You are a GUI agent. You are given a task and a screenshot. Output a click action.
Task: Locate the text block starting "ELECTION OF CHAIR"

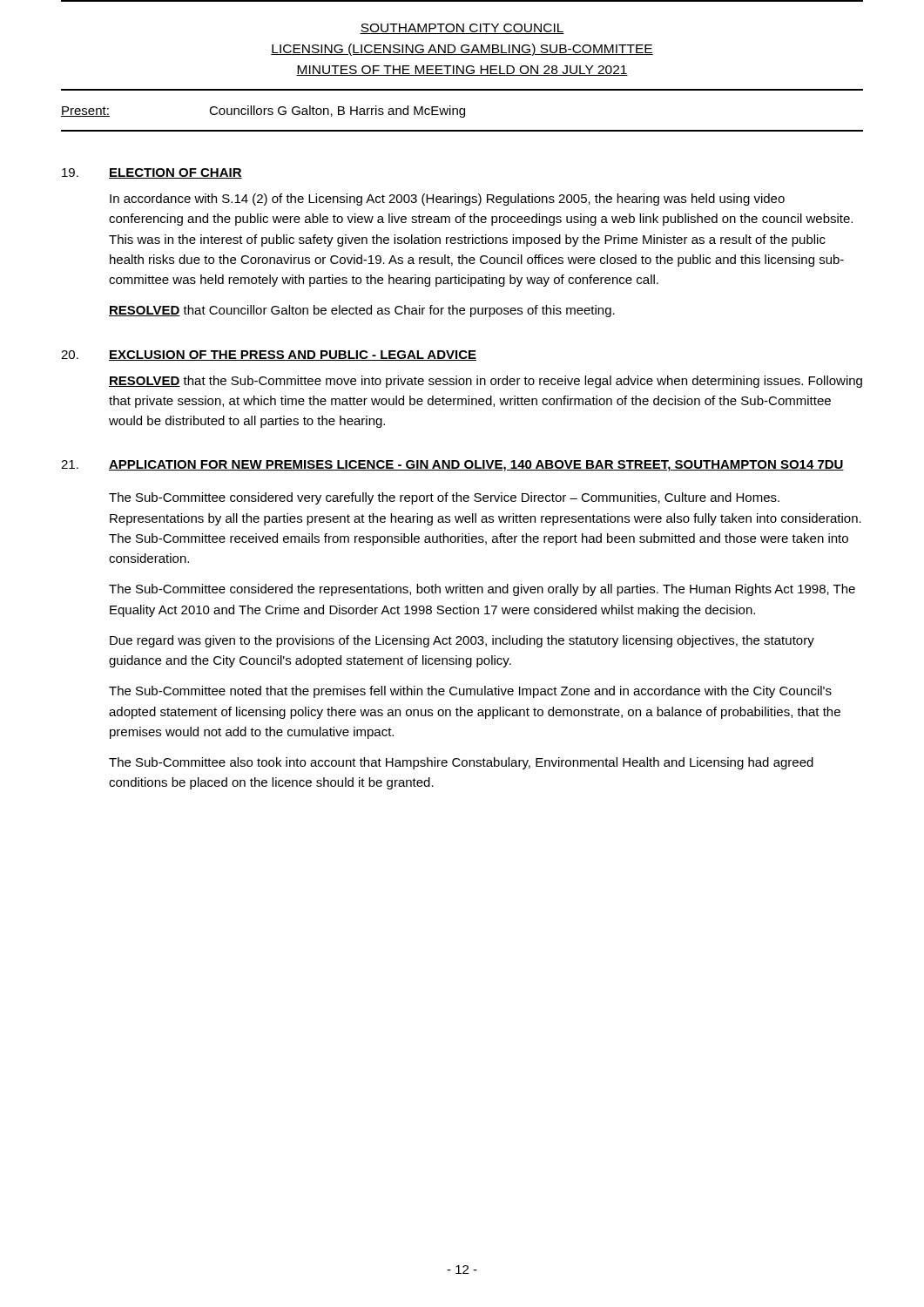click(x=175, y=172)
